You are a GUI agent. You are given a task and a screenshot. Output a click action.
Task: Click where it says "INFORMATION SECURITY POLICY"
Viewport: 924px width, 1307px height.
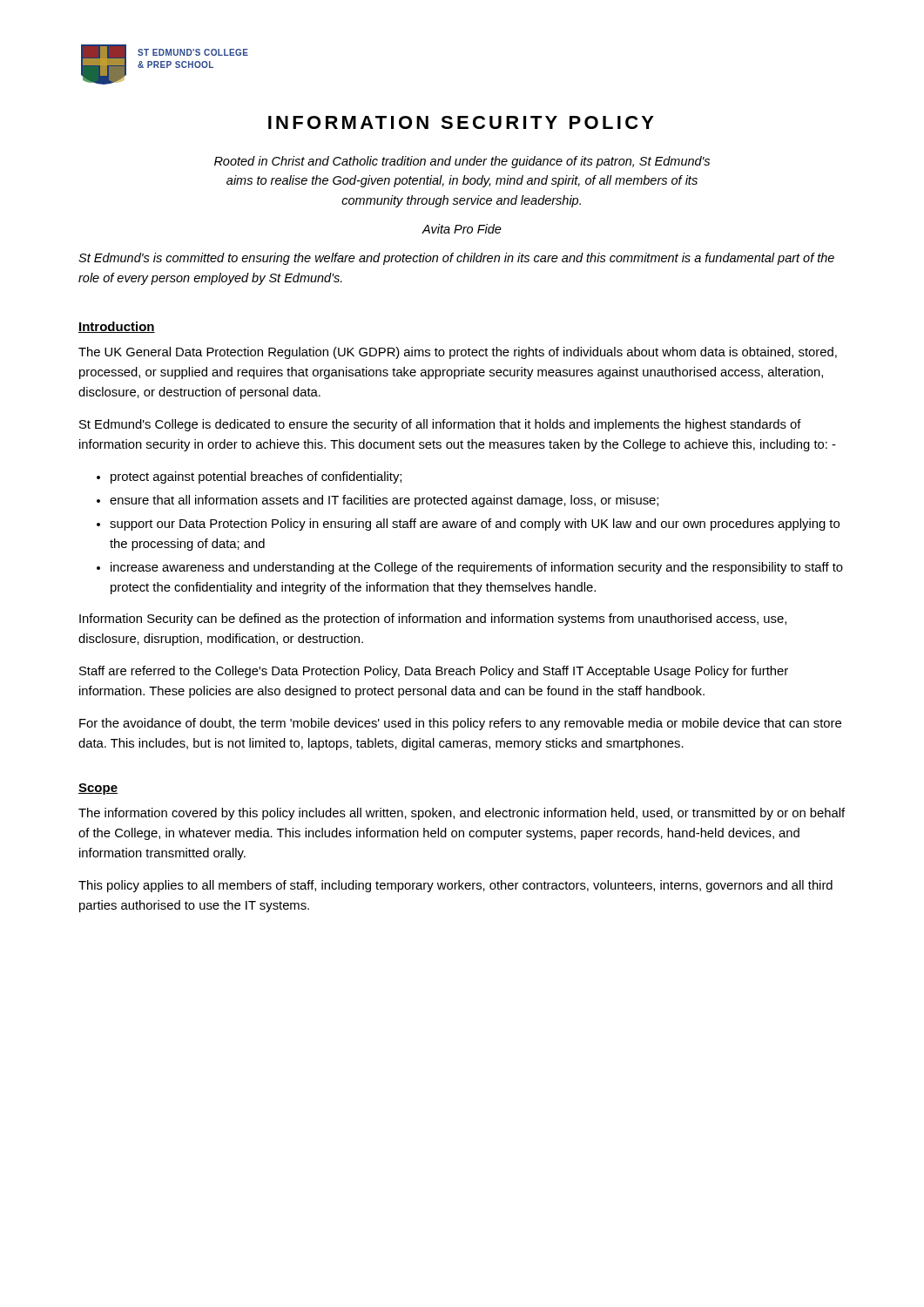462,122
